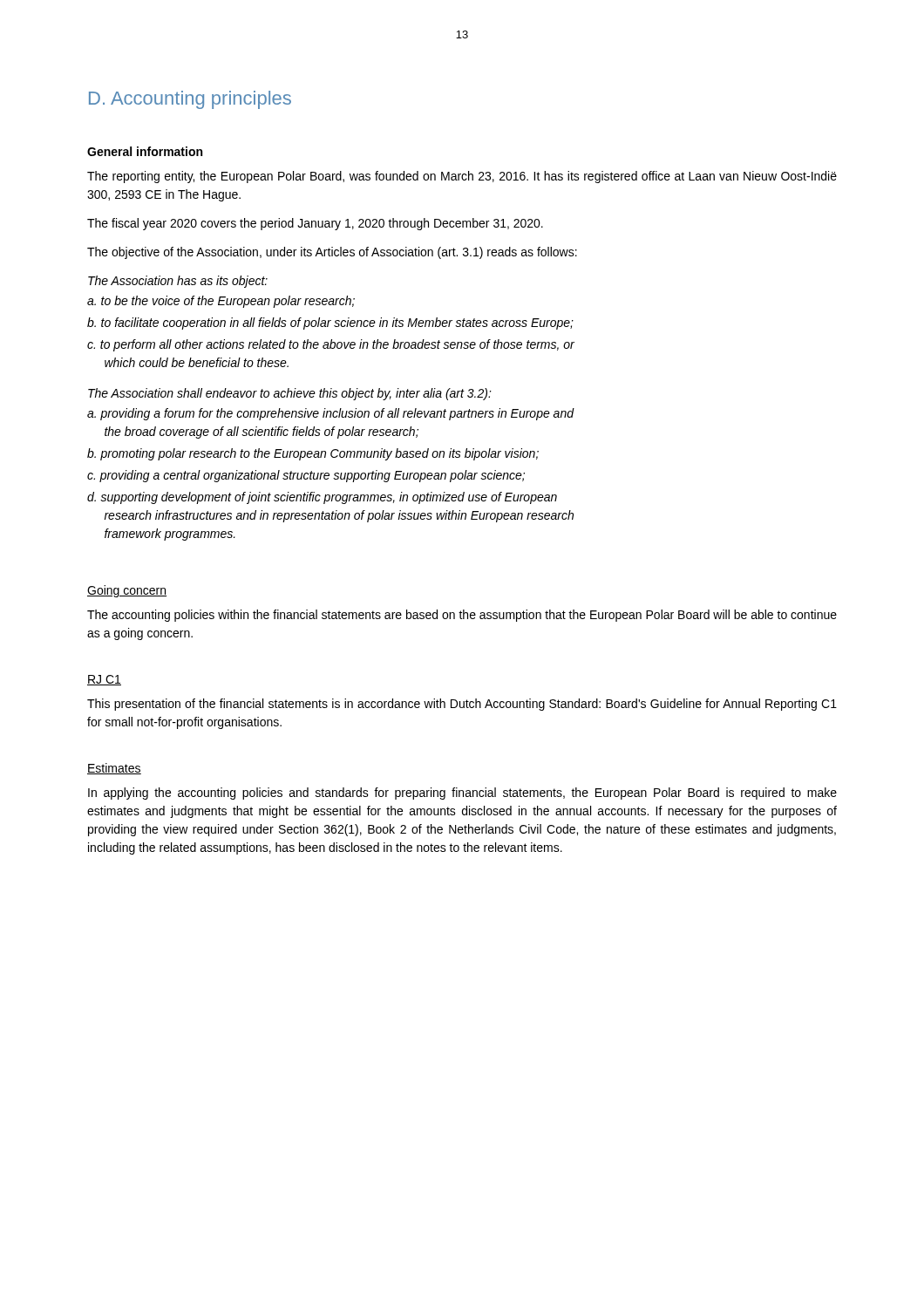The width and height of the screenshot is (924, 1308).
Task: Locate the text block that says "The accounting policies within the financial"
Action: point(462,624)
